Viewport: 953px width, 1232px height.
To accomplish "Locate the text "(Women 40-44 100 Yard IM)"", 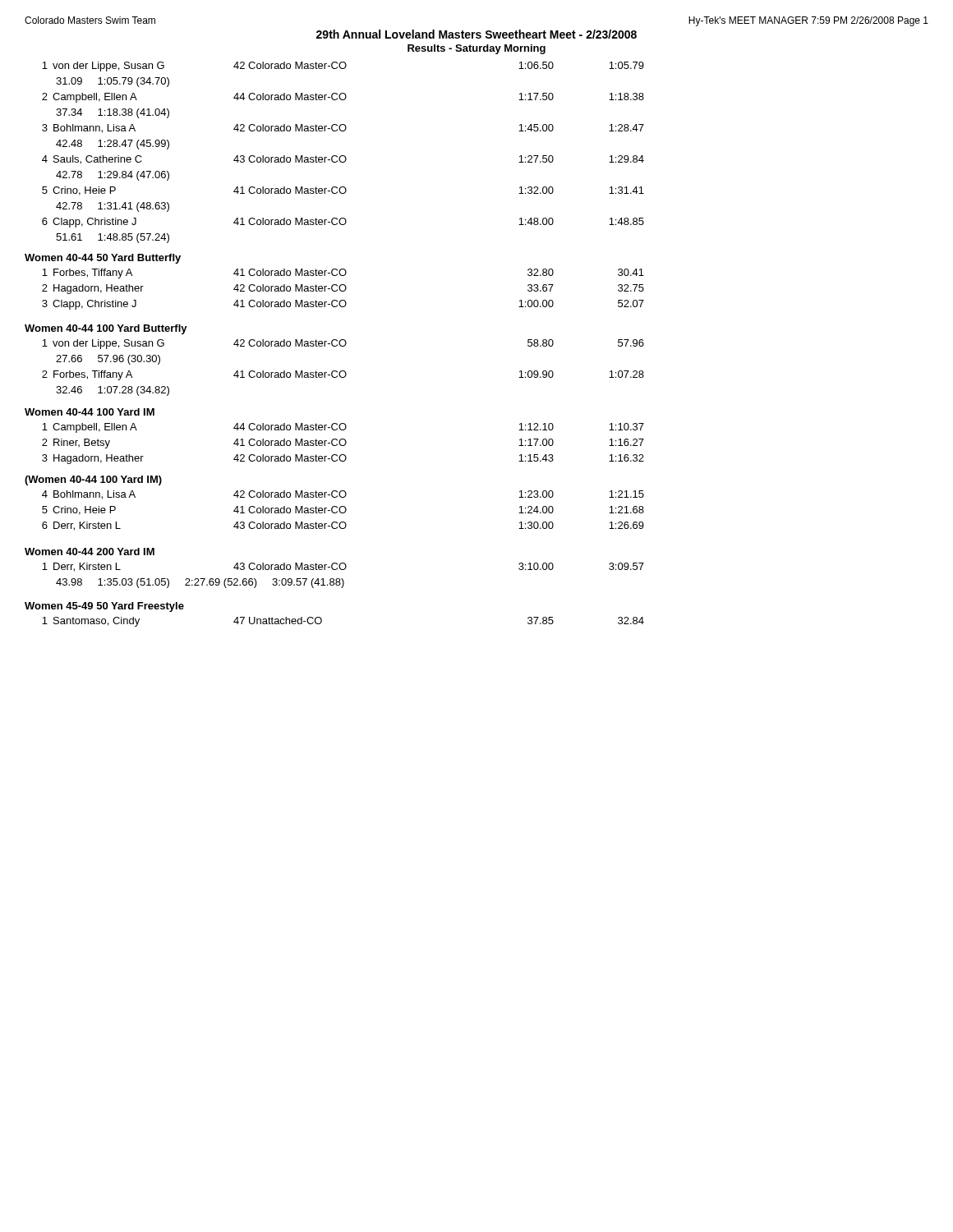I will point(93,479).
